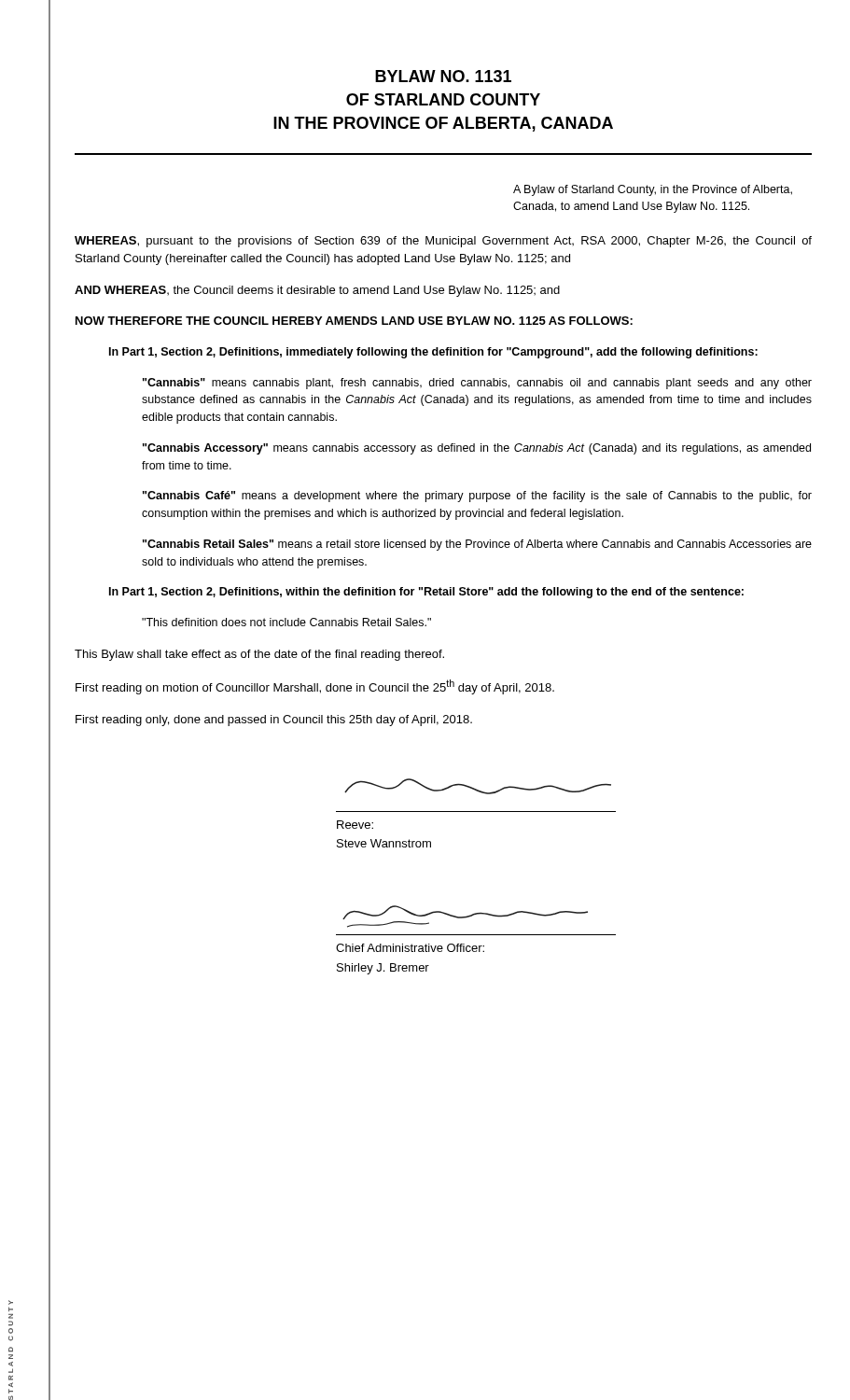Locate the block of text that opens with "NOW THEREFORE THE COUNCIL HEREBY"
The image size is (850, 1400).
point(354,321)
